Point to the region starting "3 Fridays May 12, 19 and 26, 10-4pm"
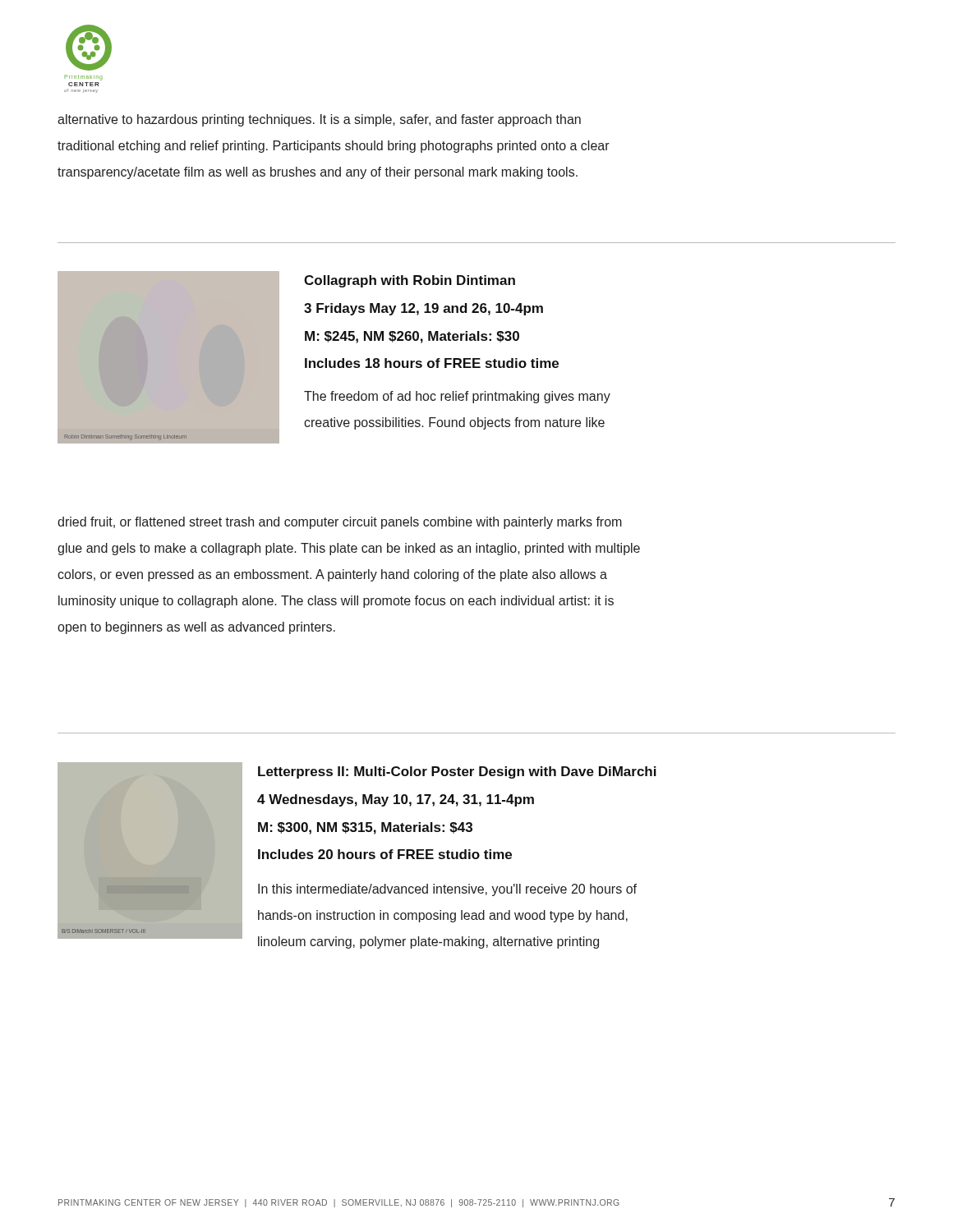The image size is (953, 1232). [424, 308]
